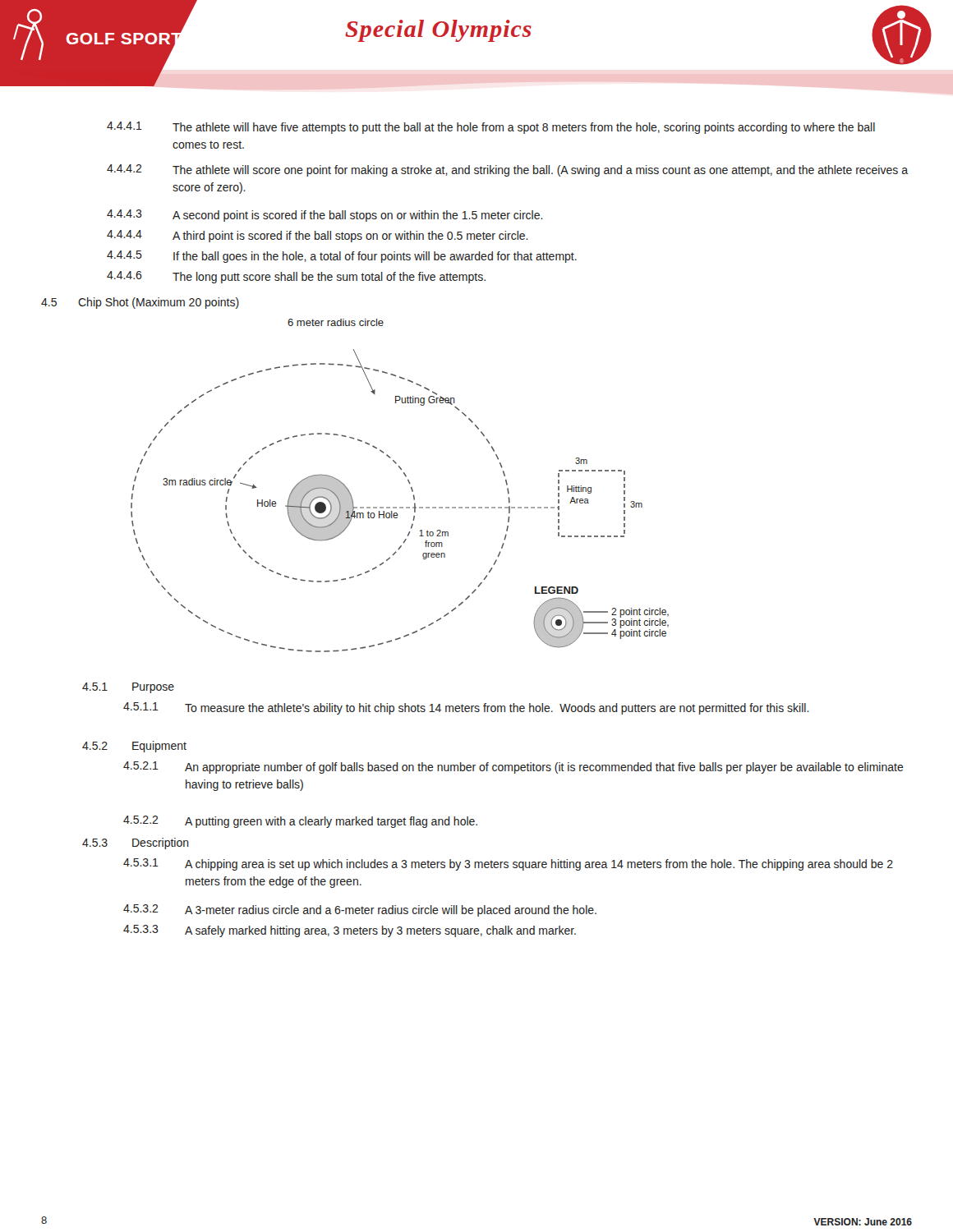Click where it says "4.5.2 Equipment"
Screen dimensions: 1232x953
(x=134, y=746)
